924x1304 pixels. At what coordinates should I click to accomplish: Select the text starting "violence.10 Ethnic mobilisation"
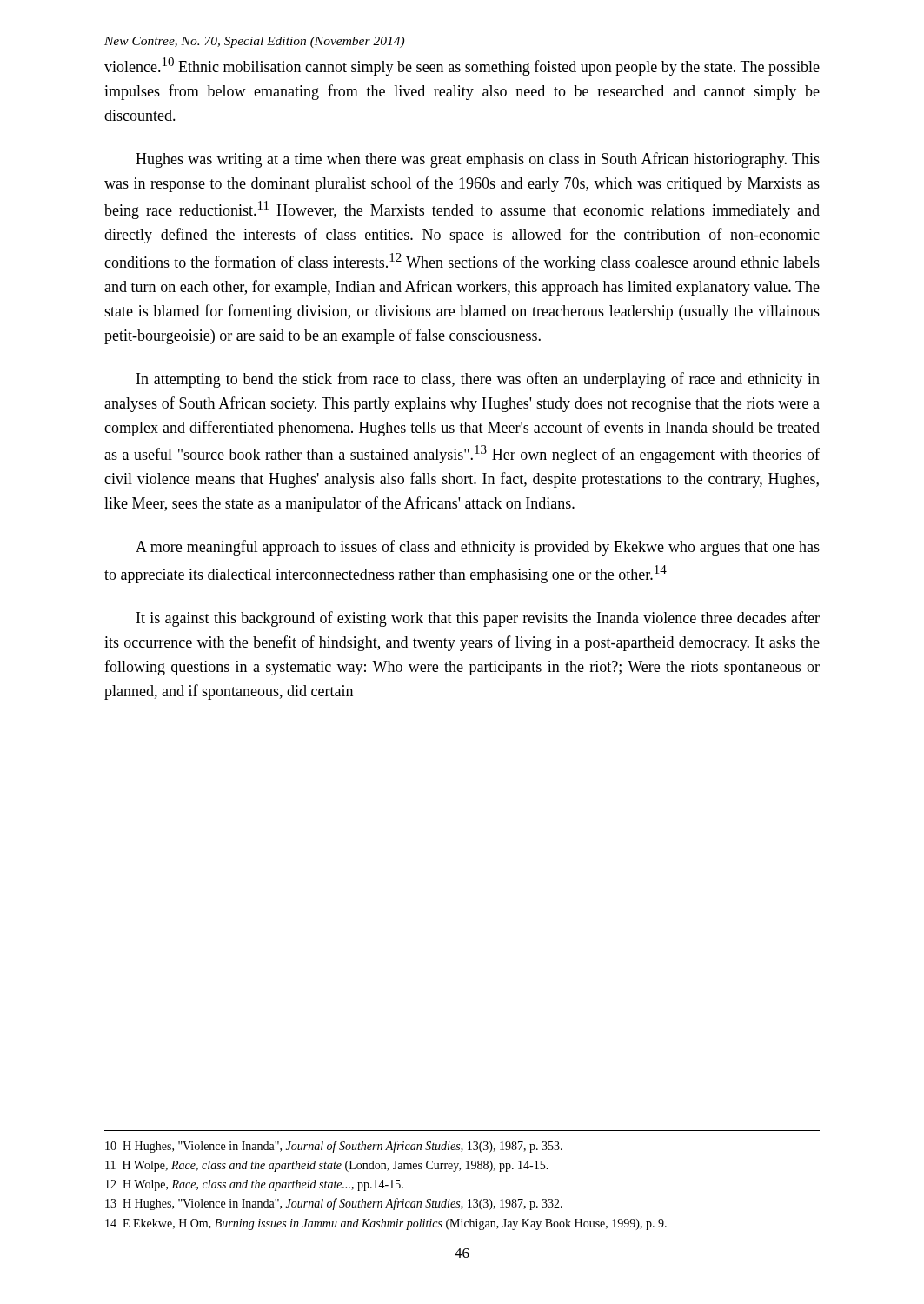[462, 90]
